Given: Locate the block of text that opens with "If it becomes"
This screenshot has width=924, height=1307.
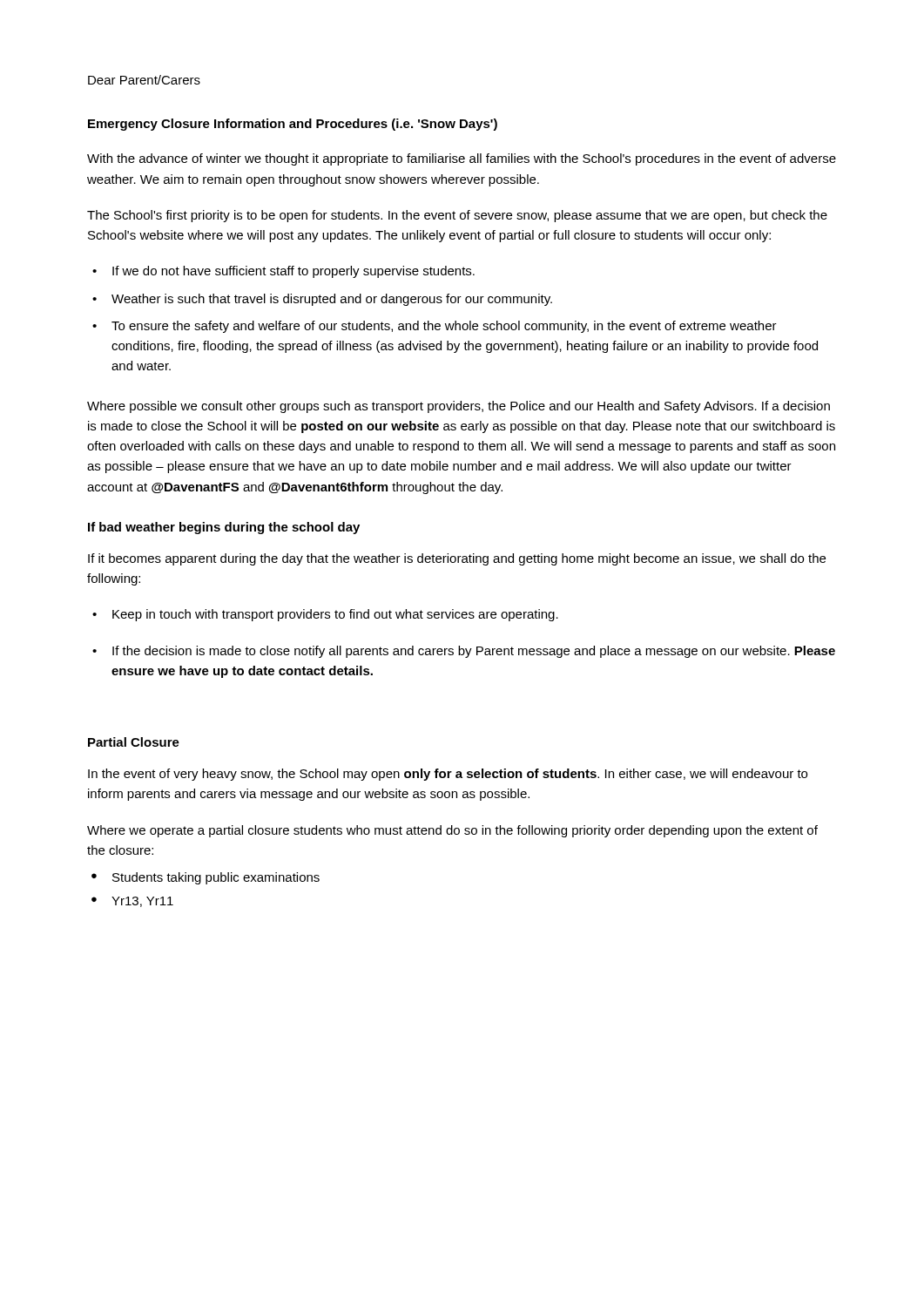Looking at the screenshot, I should [457, 568].
